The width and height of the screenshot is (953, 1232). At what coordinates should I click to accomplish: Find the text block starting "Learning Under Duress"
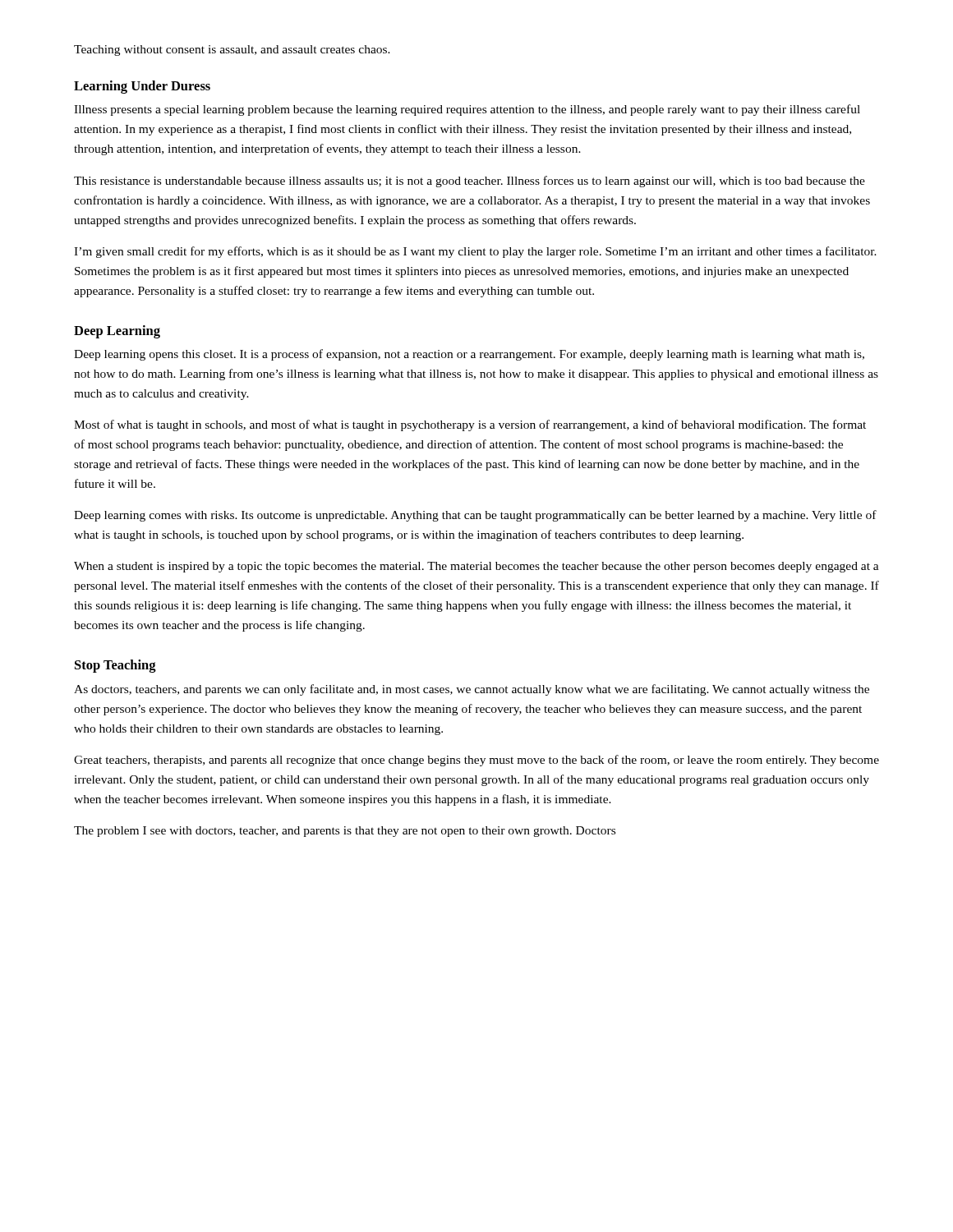pyautogui.click(x=142, y=86)
